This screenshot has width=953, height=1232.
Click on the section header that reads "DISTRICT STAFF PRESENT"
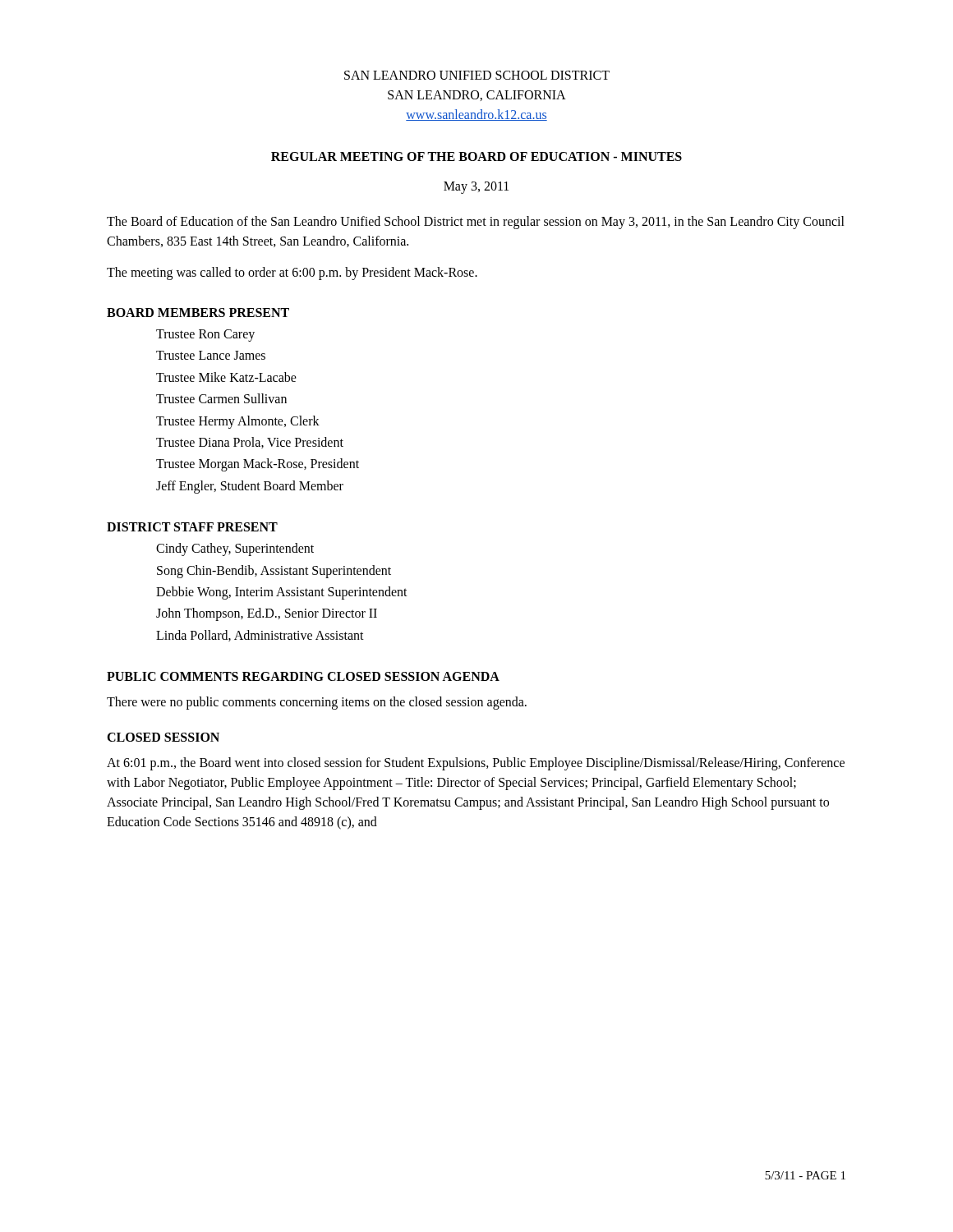(x=192, y=527)
